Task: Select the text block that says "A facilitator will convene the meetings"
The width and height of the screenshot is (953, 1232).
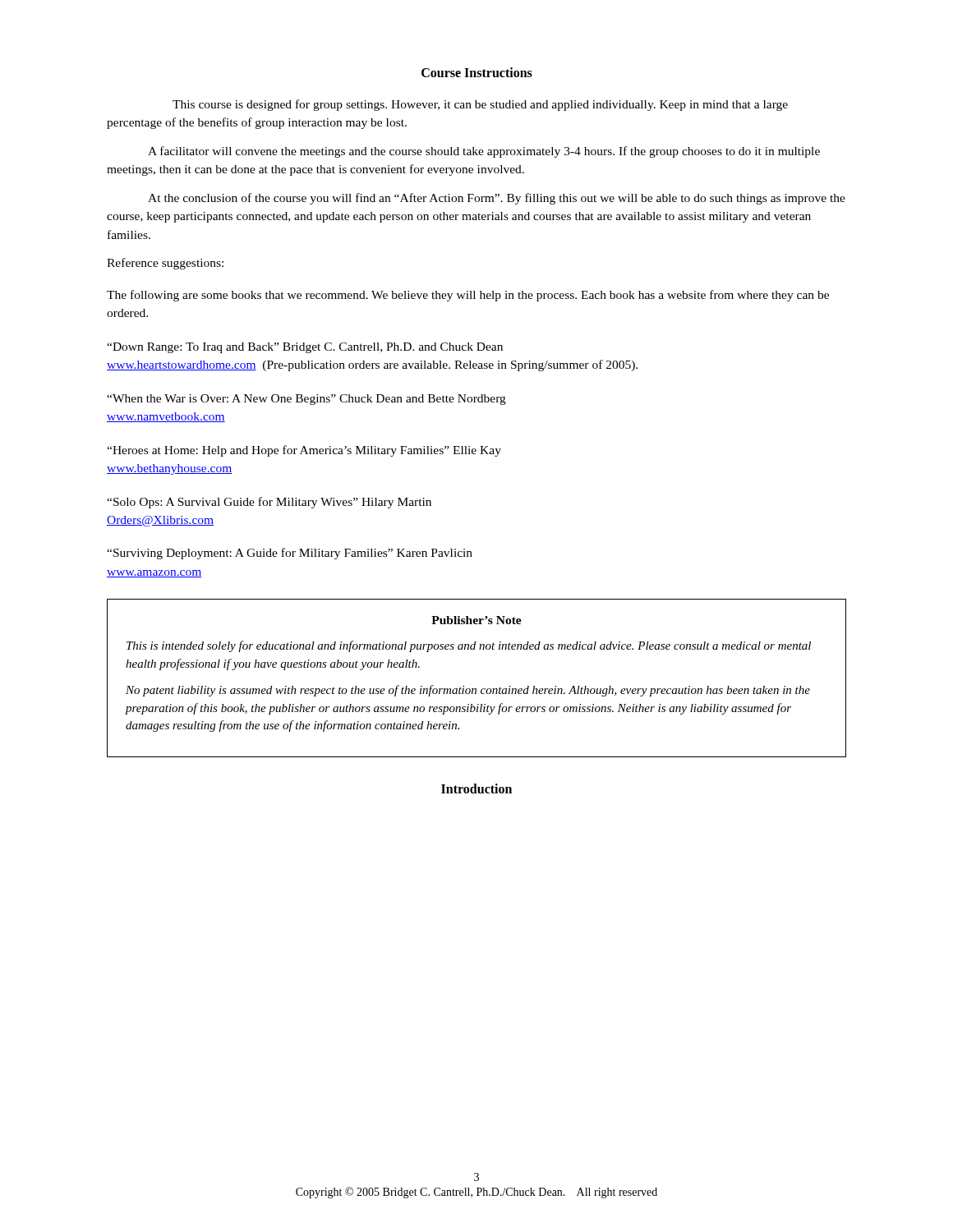Action: (463, 160)
